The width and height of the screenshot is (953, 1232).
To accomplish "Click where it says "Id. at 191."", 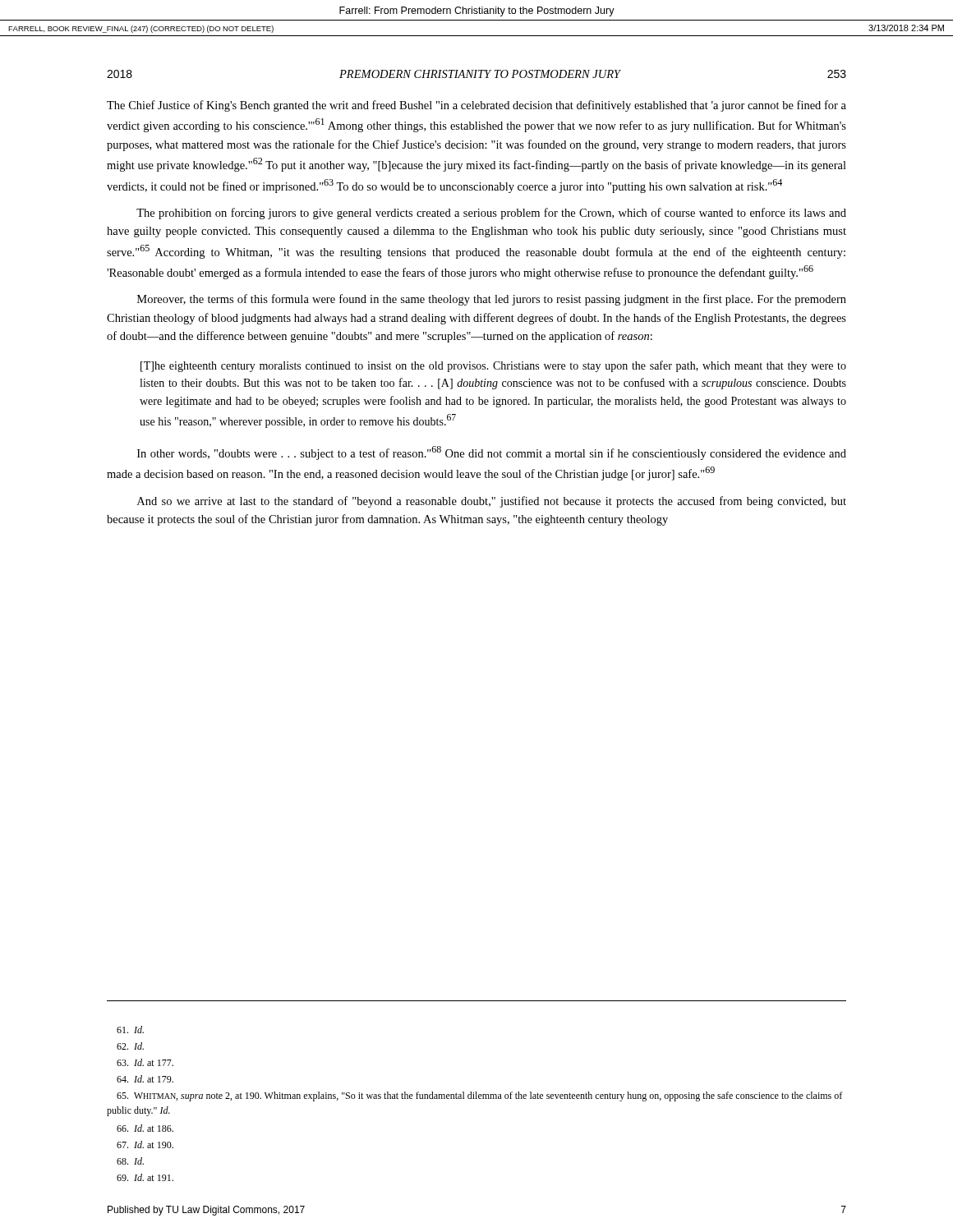I will (x=140, y=1178).
